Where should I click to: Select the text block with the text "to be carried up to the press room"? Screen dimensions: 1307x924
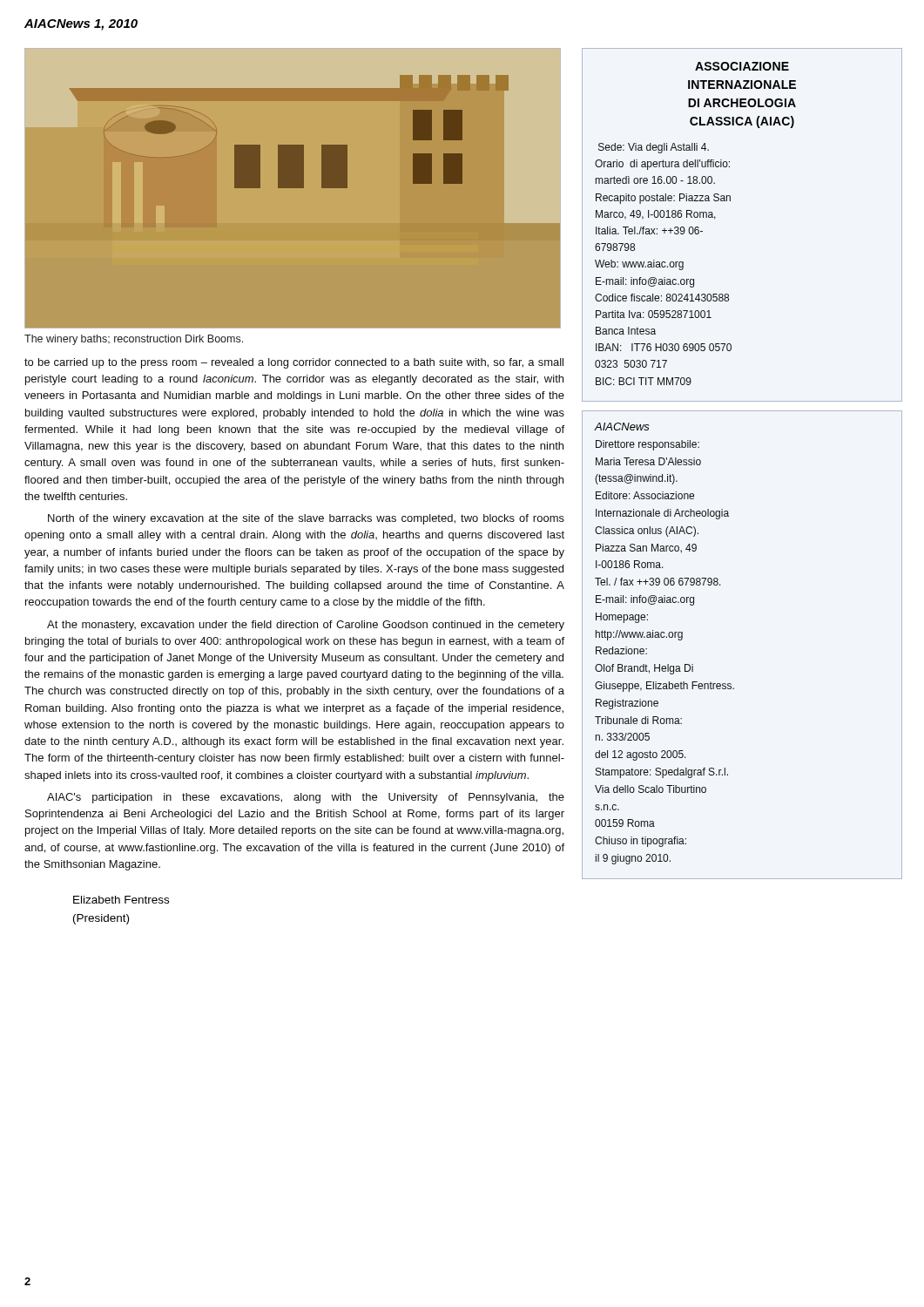294,613
